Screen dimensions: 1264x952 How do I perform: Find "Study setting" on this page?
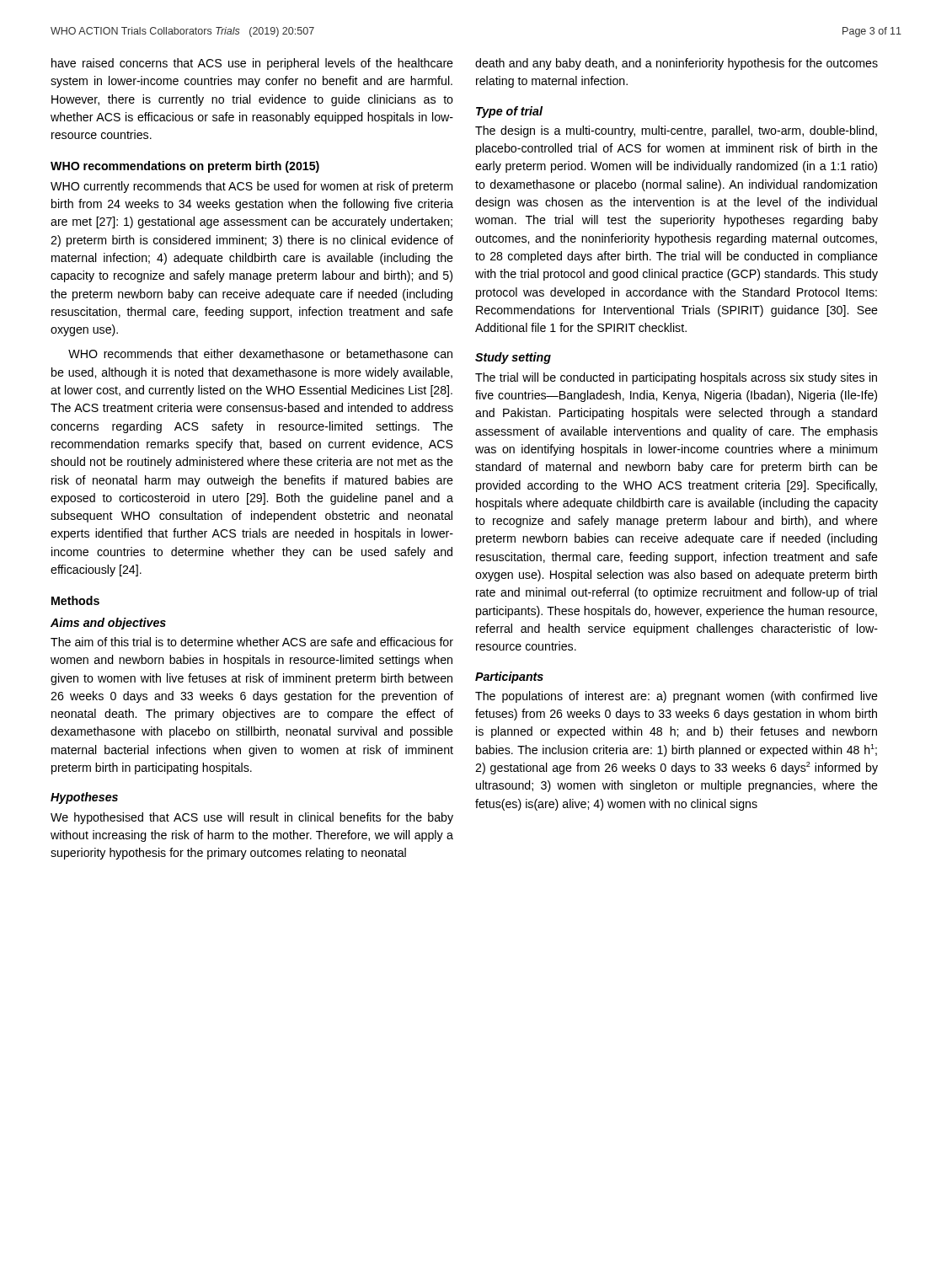click(513, 358)
